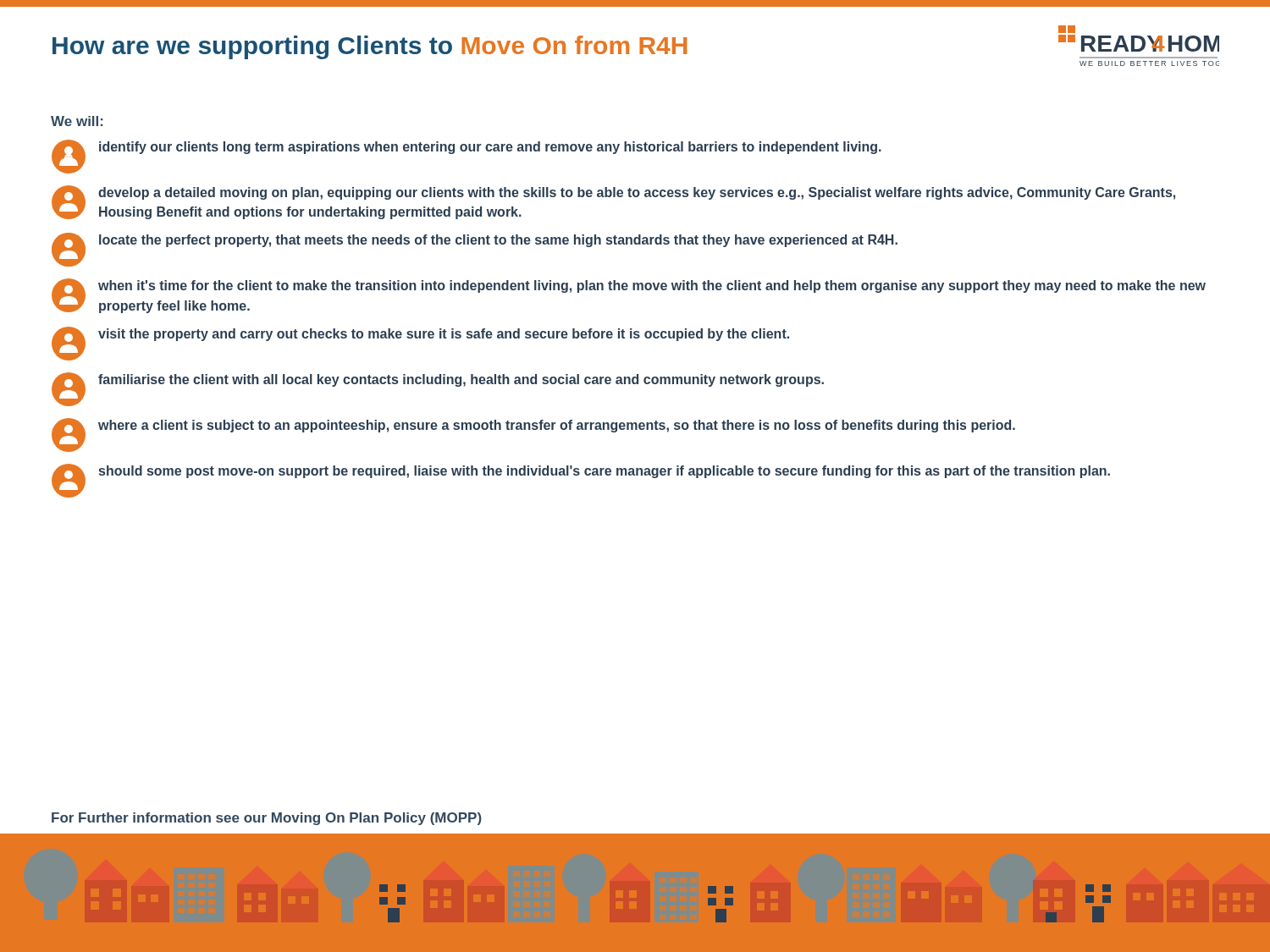Find the block on this page that starts "locate the perfect"
Image resolution: width=1270 pixels, height=952 pixels.
(x=474, y=249)
